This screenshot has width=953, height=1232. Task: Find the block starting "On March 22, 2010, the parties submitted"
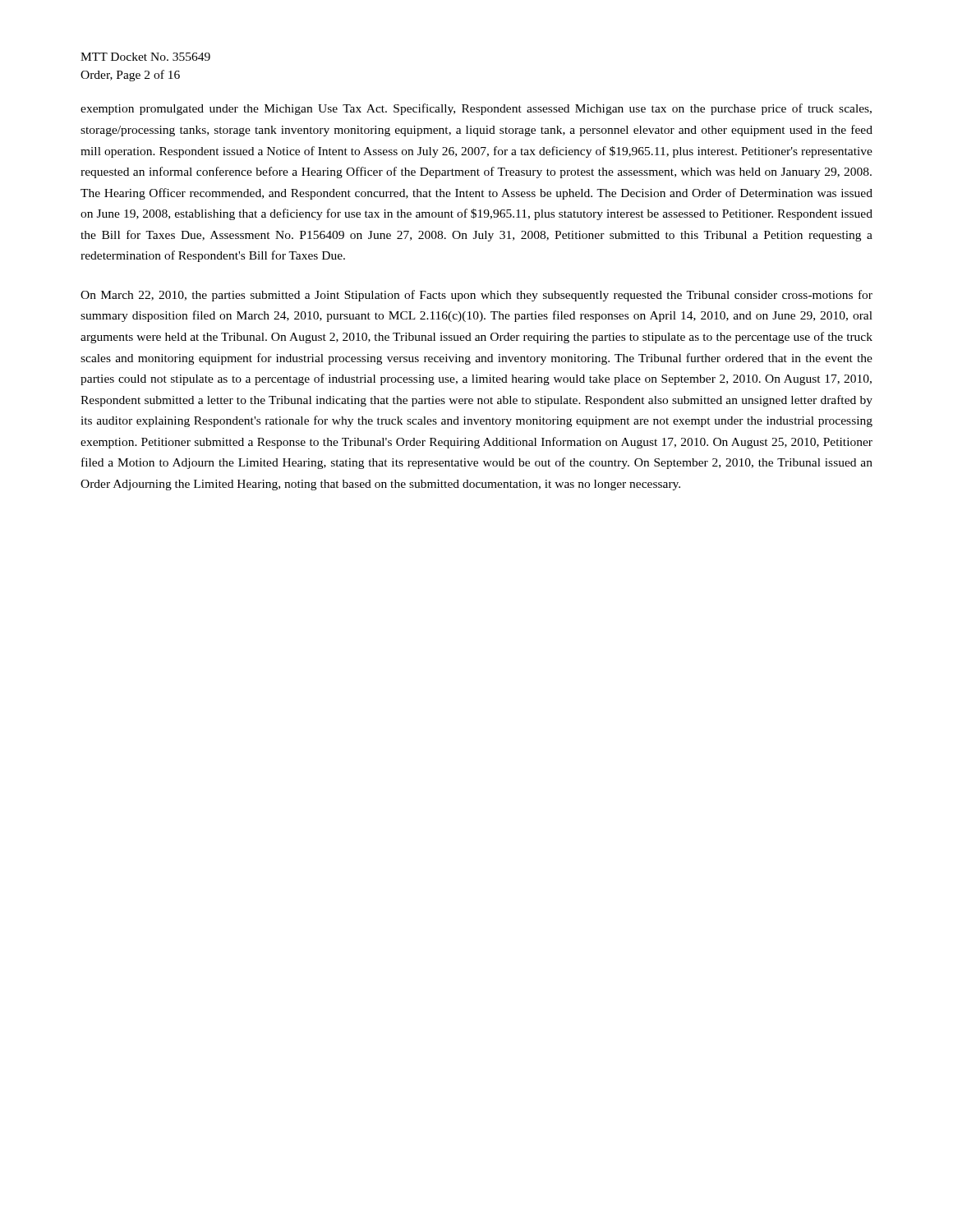click(x=476, y=389)
